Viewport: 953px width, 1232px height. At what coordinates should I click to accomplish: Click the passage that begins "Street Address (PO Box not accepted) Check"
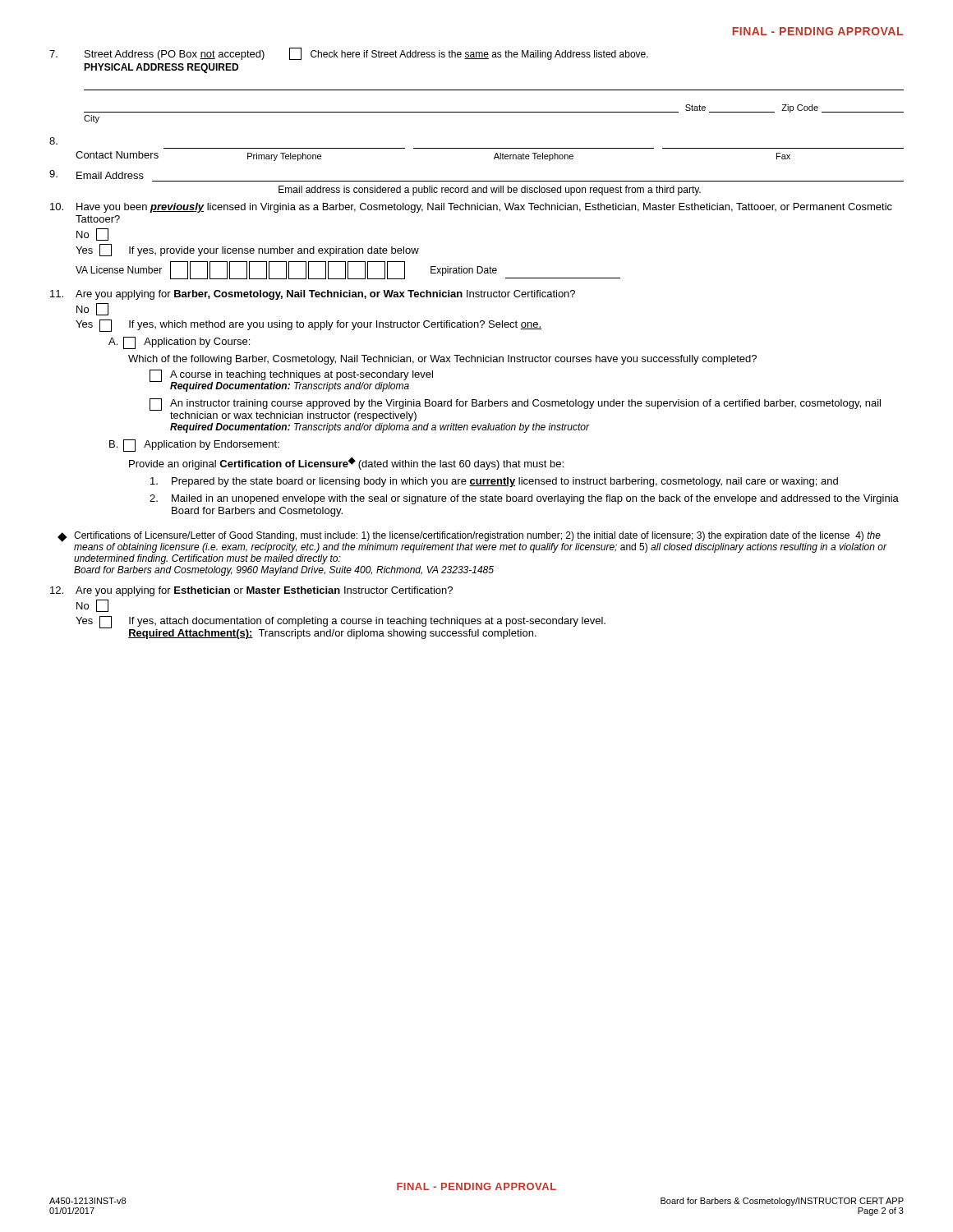[x=476, y=85]
